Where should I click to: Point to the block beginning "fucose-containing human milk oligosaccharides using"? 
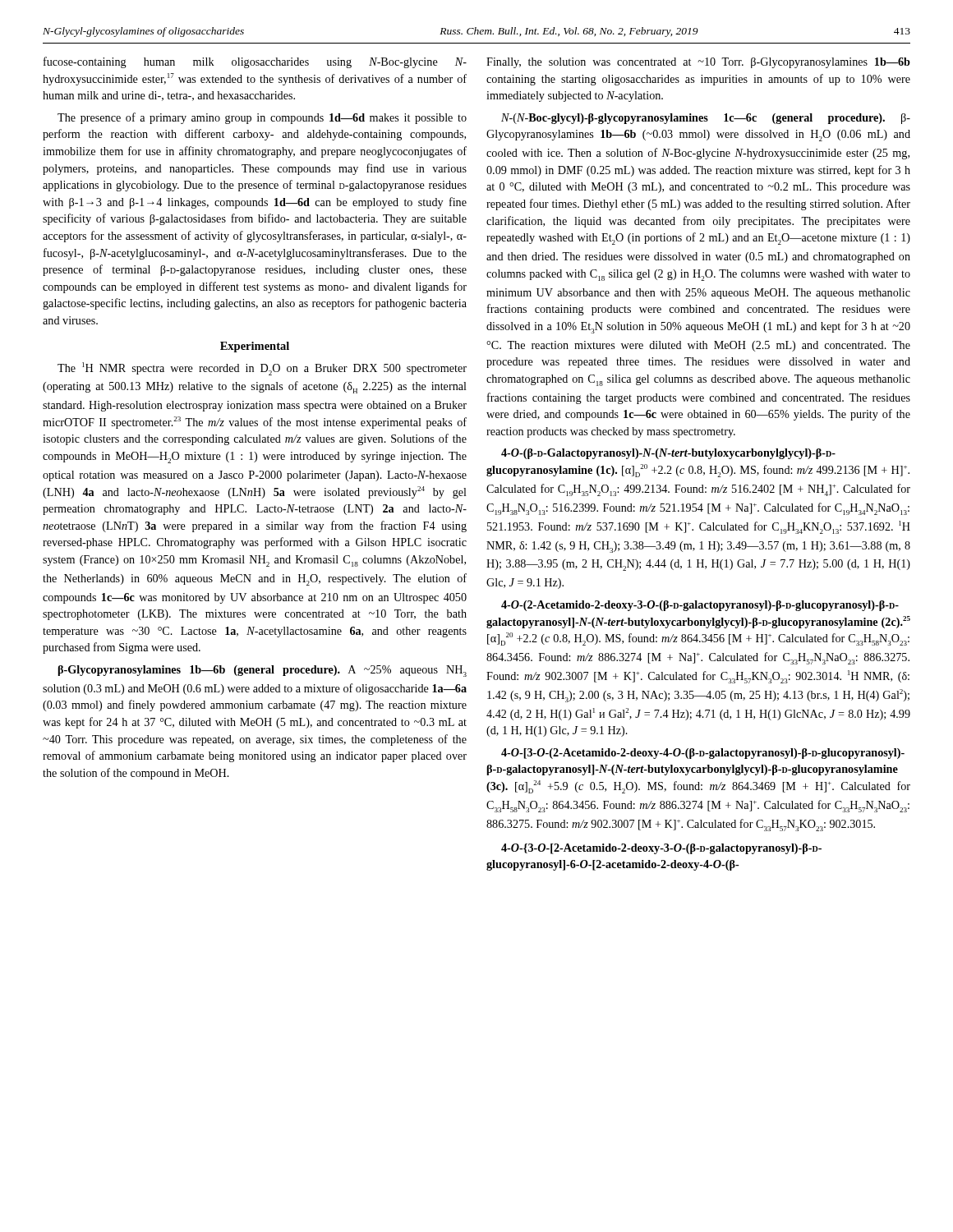(255, 191)
